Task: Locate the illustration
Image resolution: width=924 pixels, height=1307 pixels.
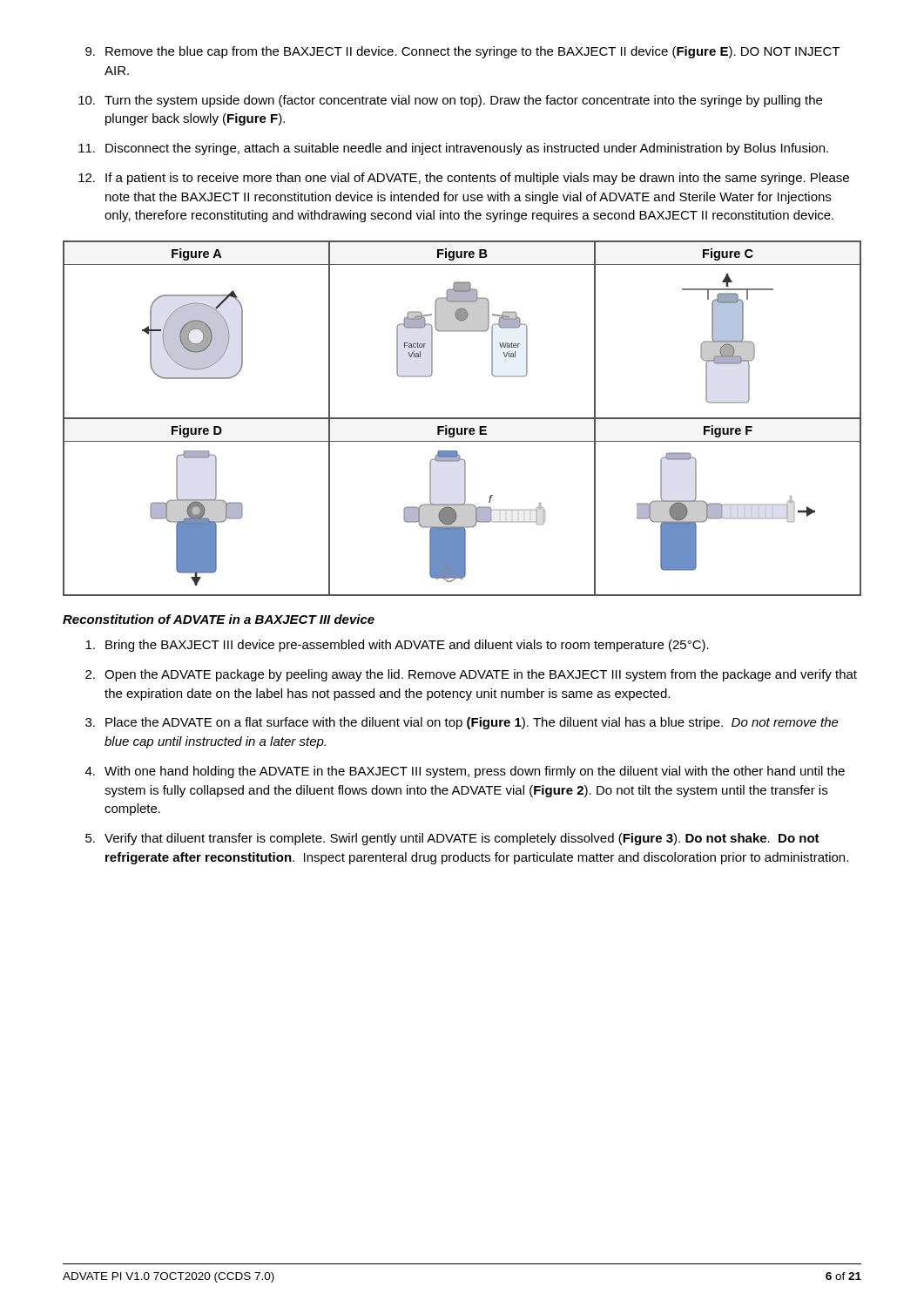Action: (x=462, y=418)
